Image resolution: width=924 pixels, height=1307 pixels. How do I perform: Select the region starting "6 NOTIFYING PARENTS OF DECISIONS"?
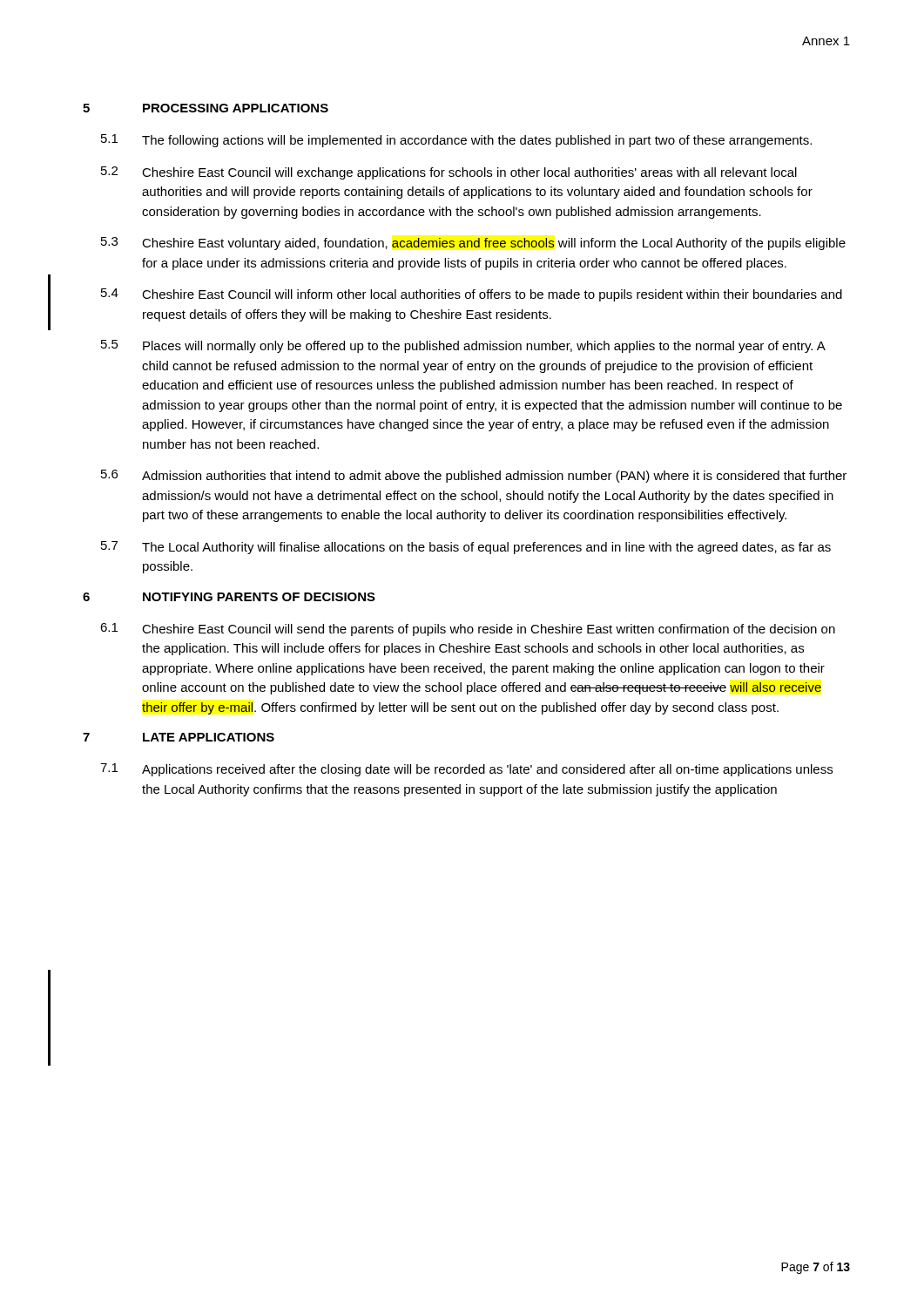(x=229, y=596)
